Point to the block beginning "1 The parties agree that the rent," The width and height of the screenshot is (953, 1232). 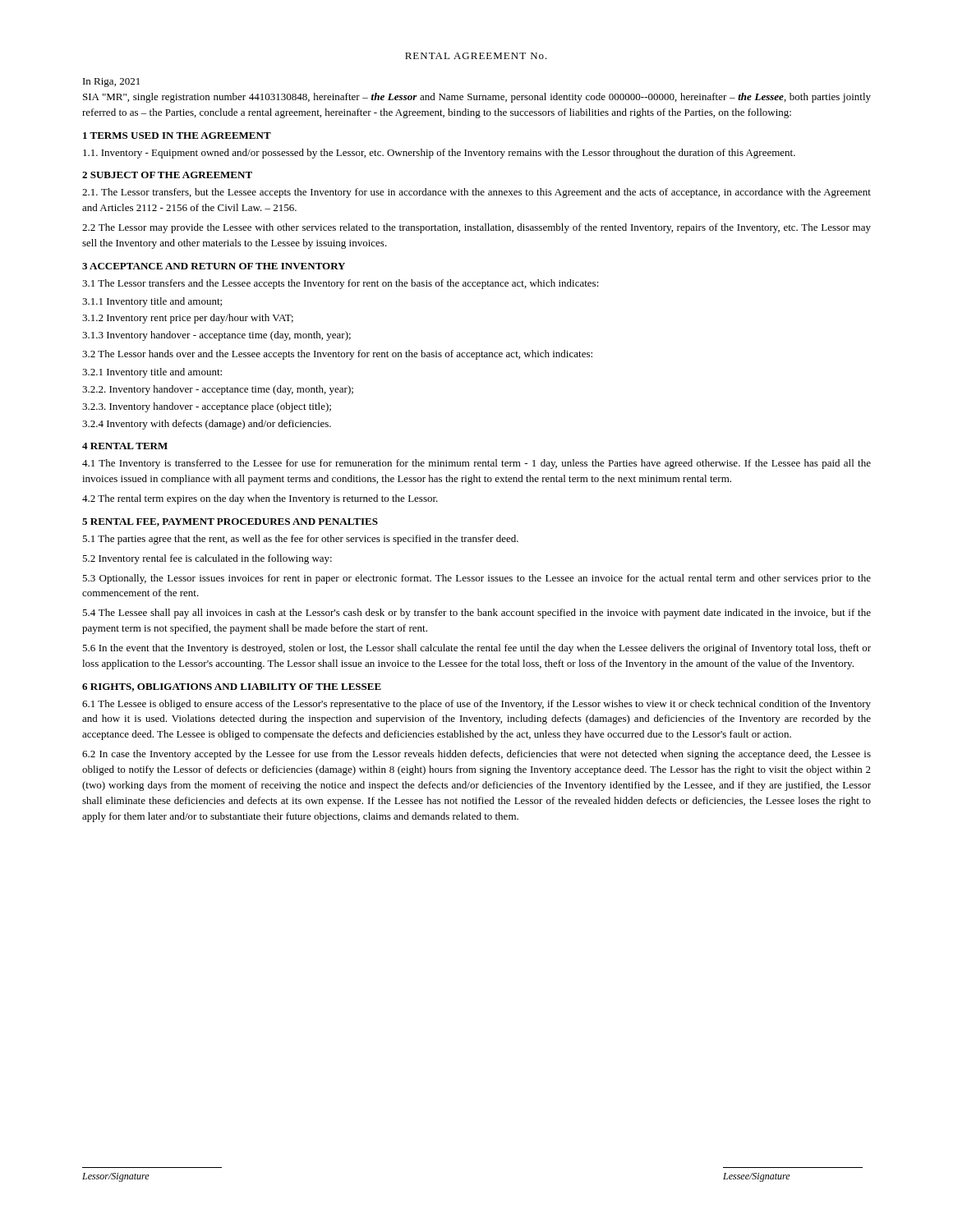click(x=476, y=601)
